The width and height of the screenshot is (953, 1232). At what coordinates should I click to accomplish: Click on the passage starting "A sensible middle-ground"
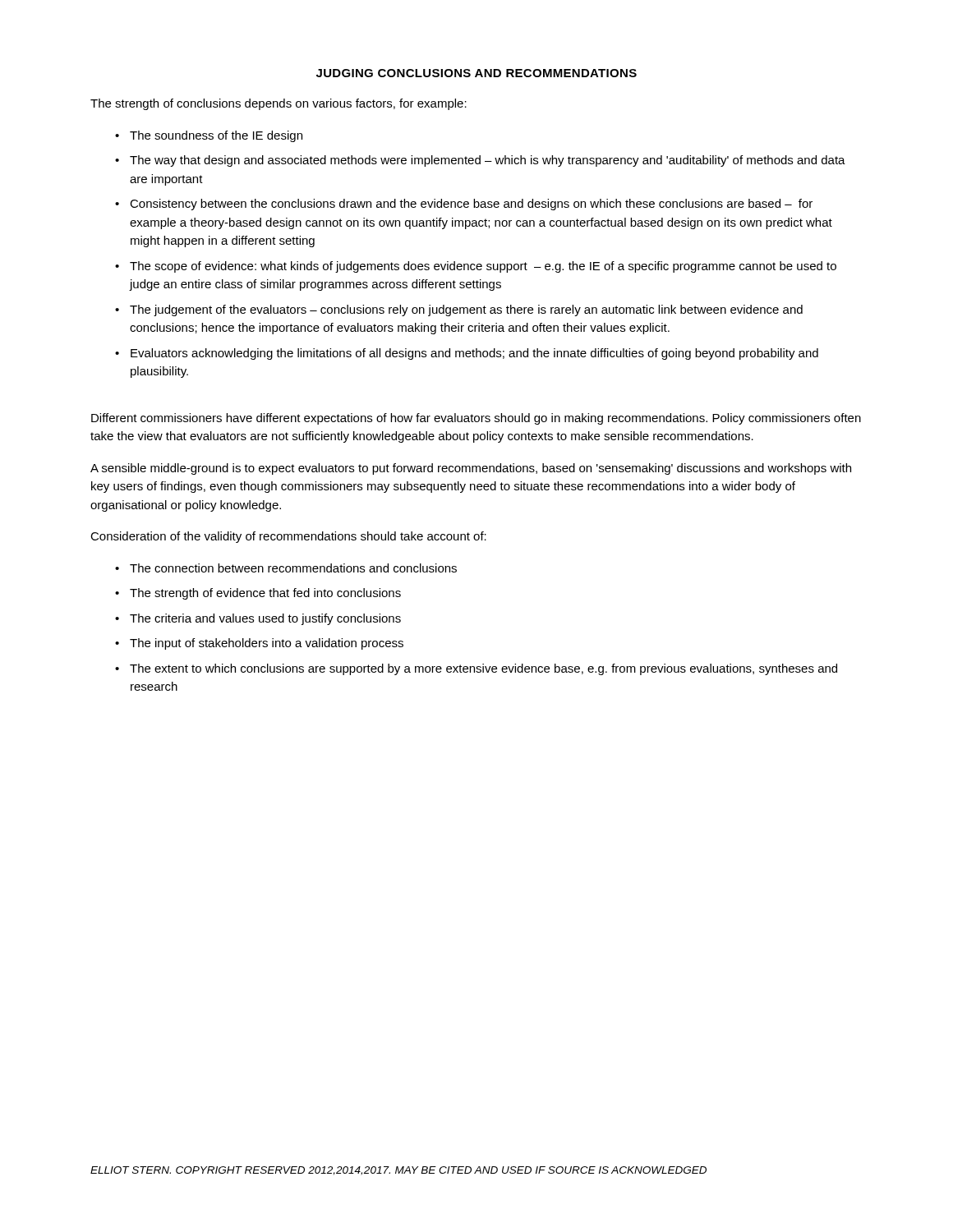[x=471, y=486]
